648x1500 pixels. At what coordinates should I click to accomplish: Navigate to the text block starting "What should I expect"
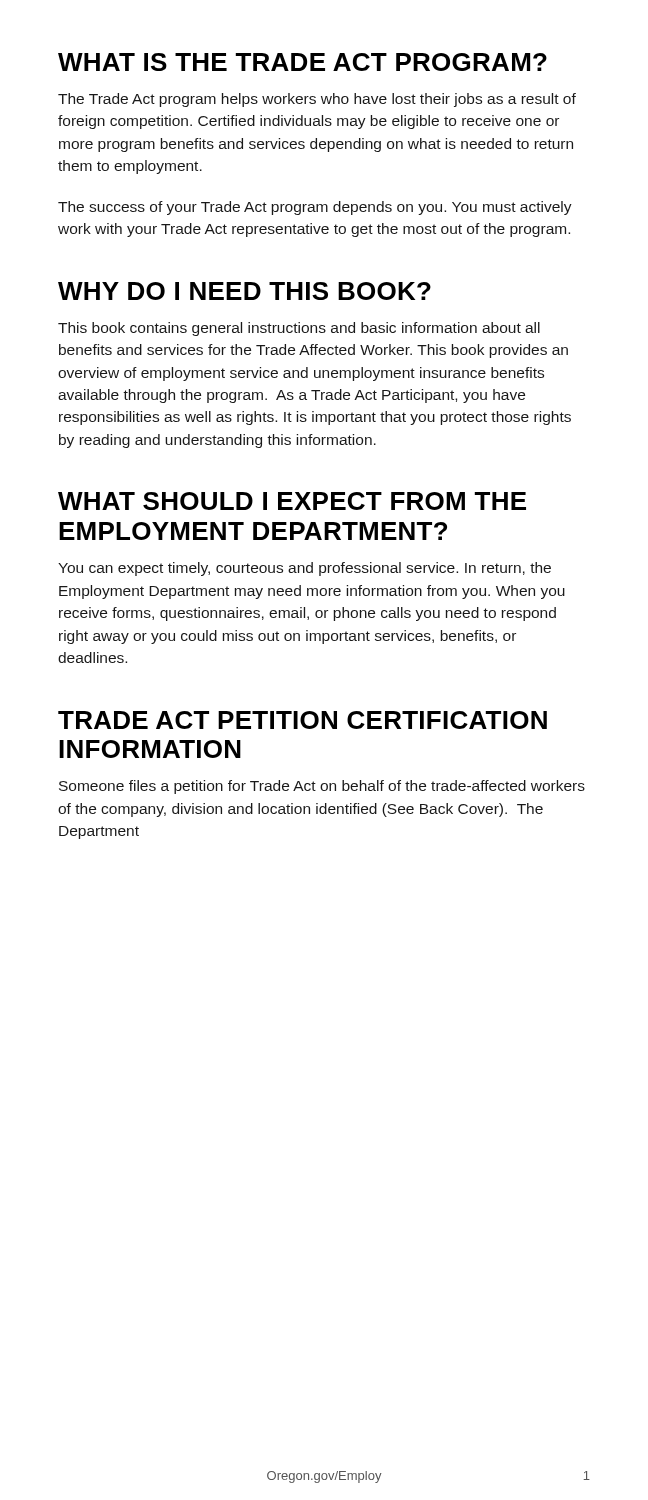click(293, 517)
